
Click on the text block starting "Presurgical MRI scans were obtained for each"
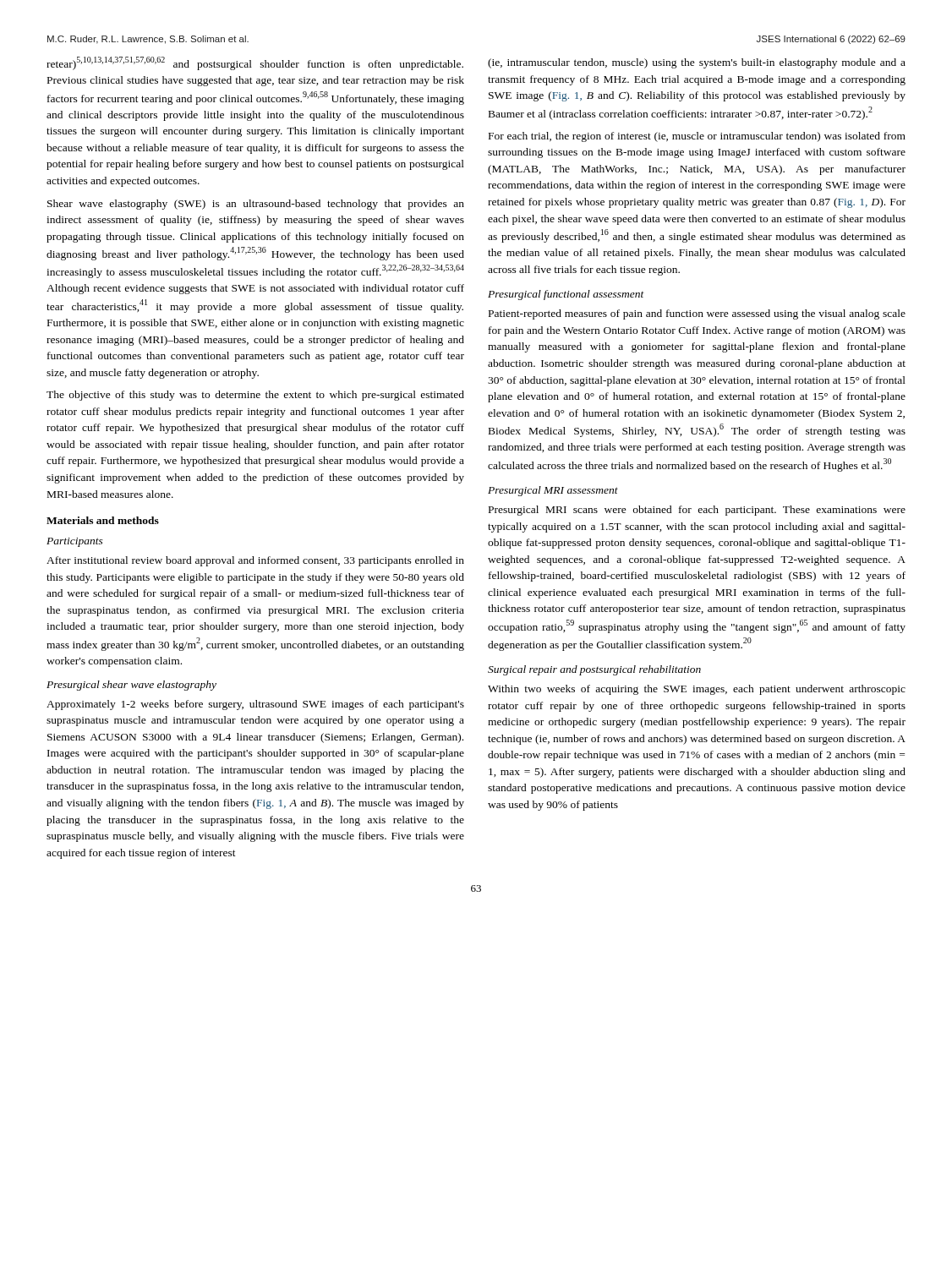[x=697, y=577]
